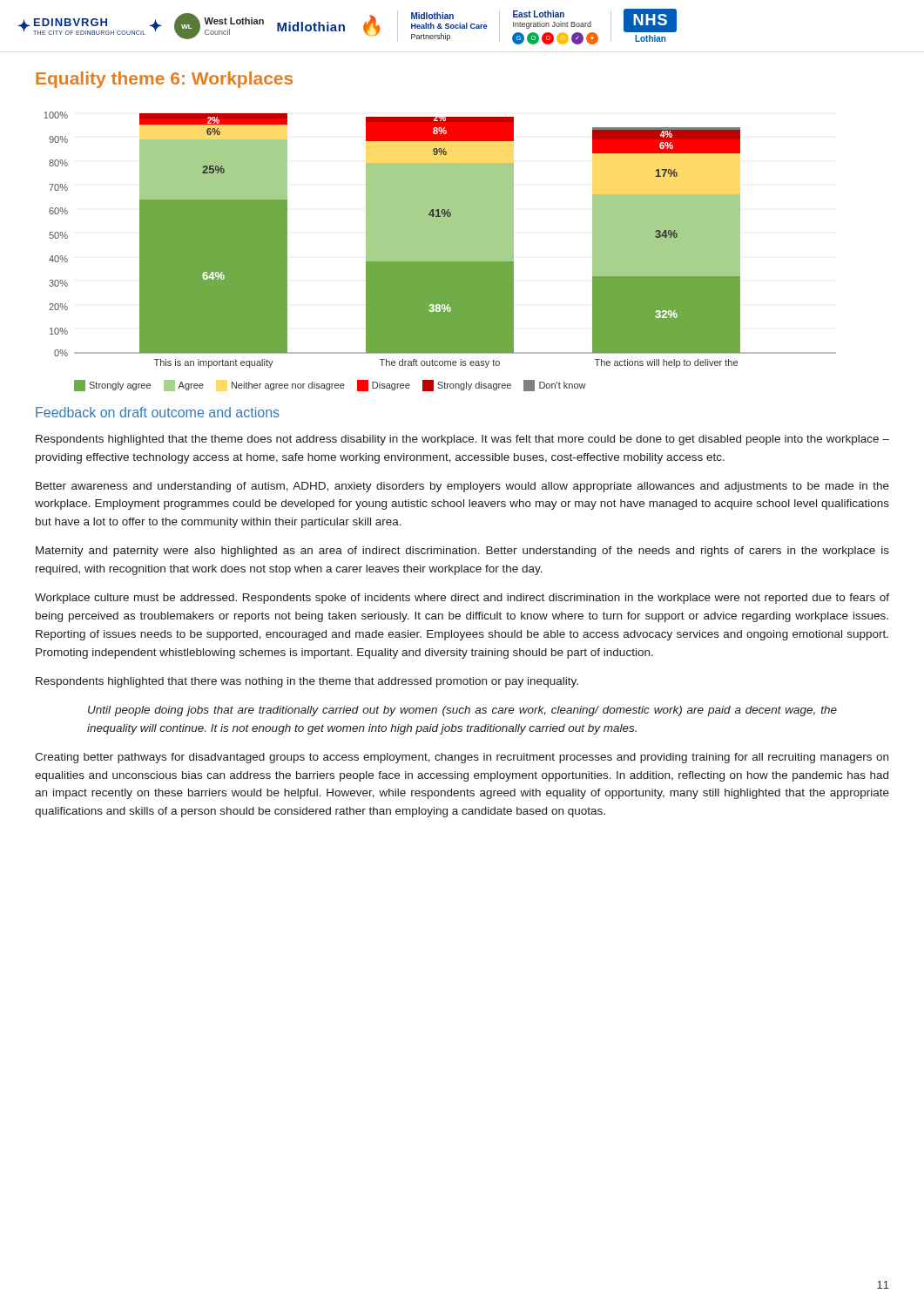Point to the block beginning "Workplace culture must be addressed. Respondents spoke of"

[x=462, y=625]
